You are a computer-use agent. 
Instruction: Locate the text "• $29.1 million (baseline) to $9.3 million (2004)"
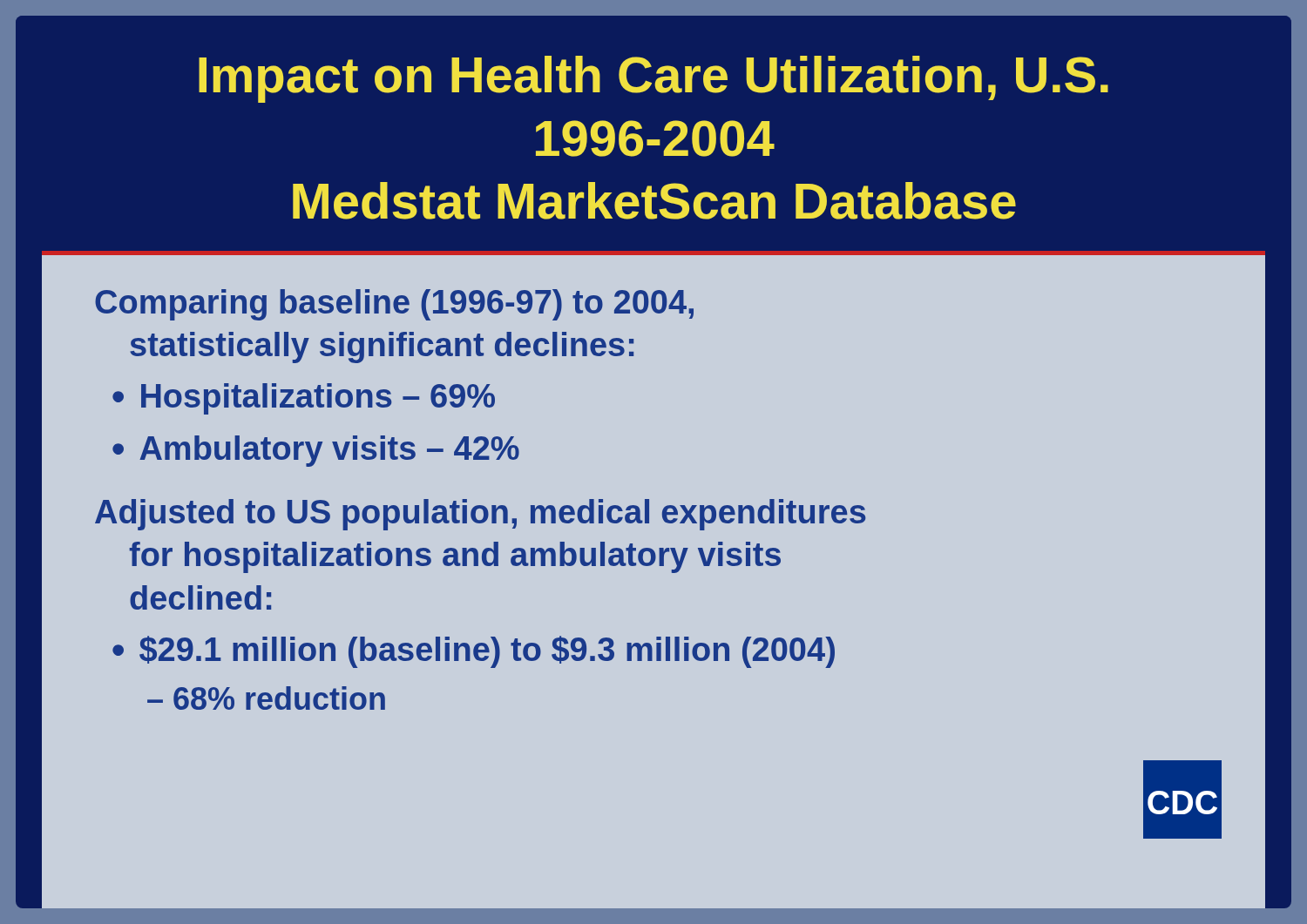(x=474, y=650)
